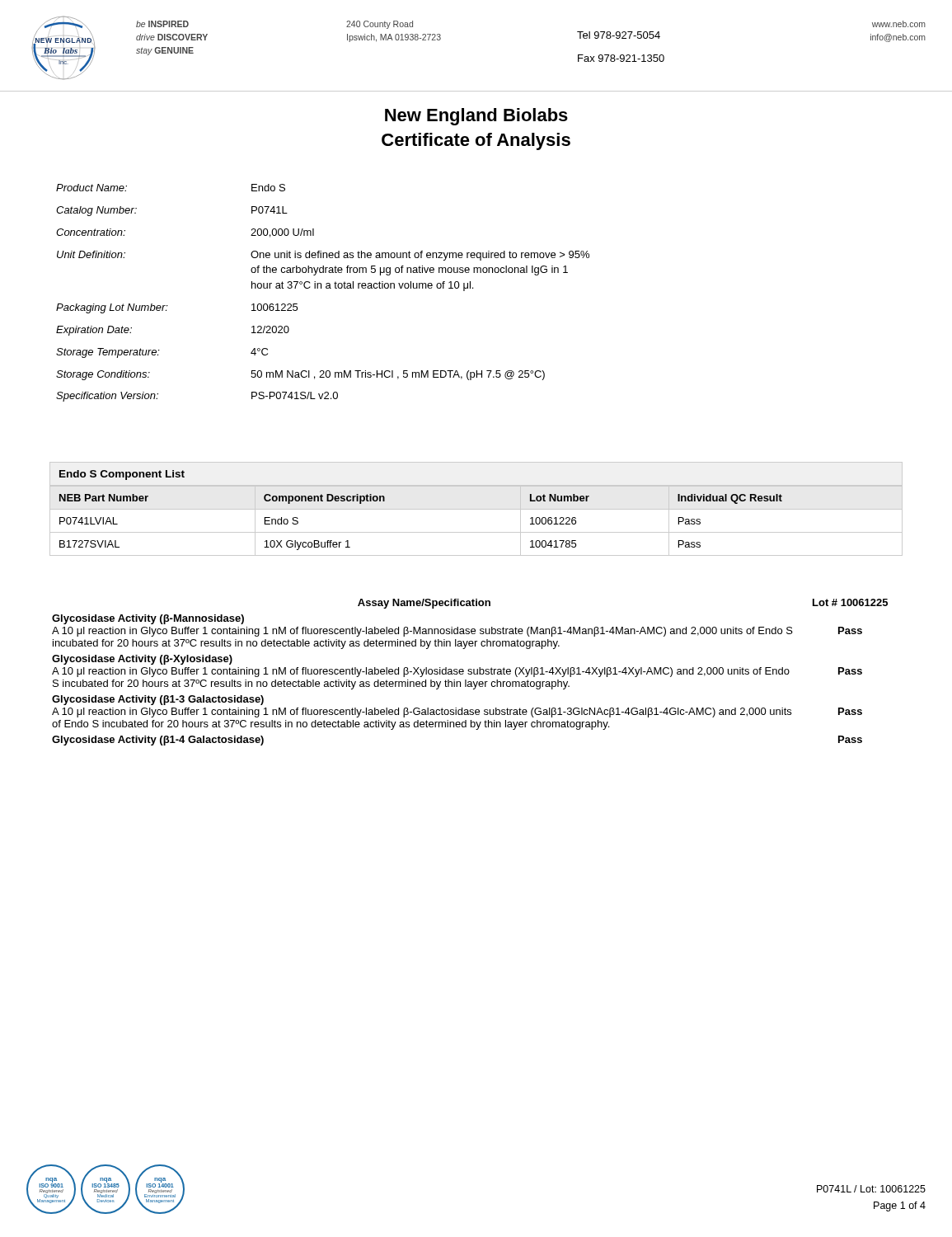This screenshot has height=1237, width=952.
Task: Select the table that reads "Storage Temperature:"
Action: coord(476,292)
